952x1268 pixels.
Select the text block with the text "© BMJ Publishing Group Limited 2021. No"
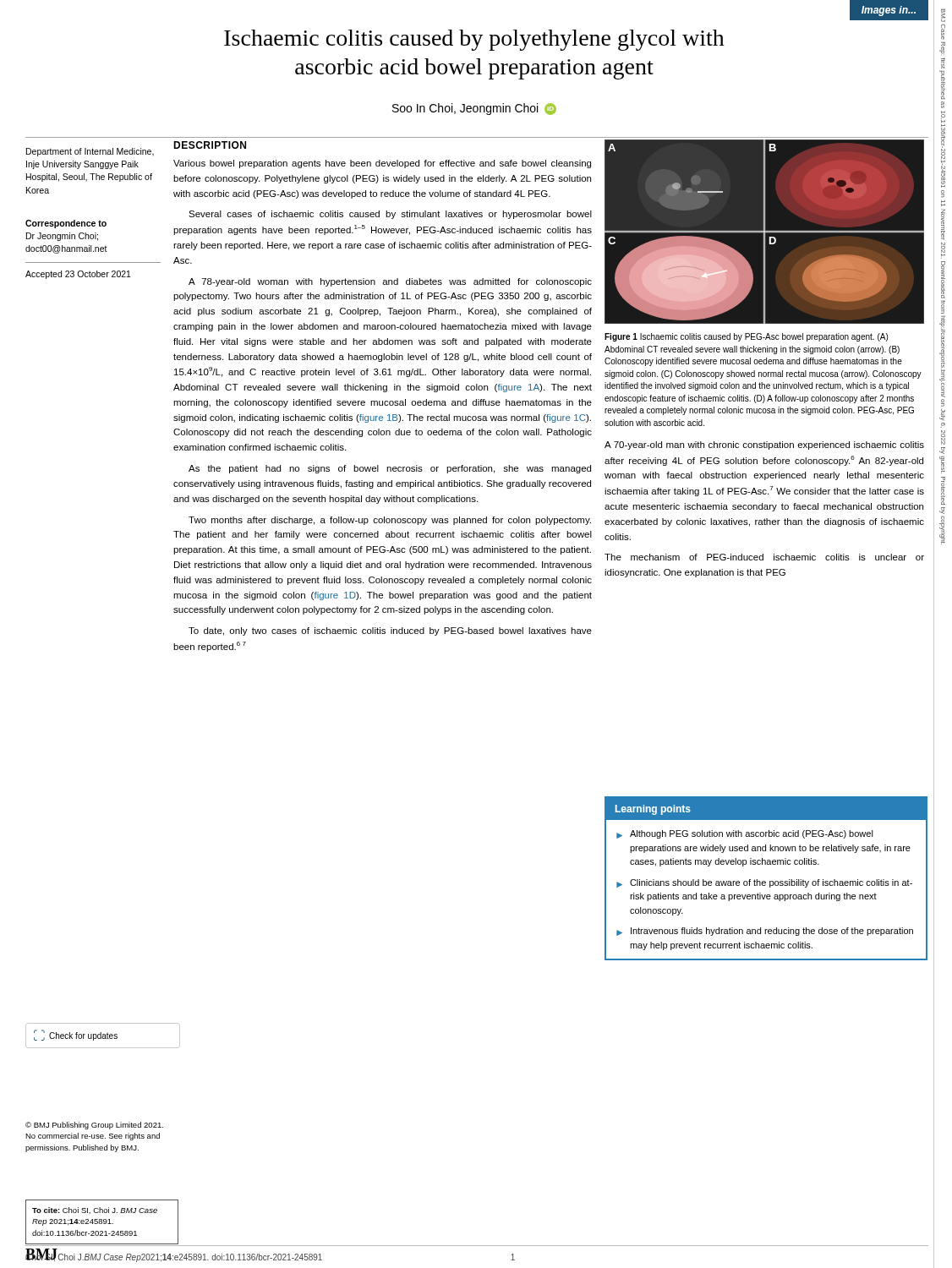click(95, 1136)
